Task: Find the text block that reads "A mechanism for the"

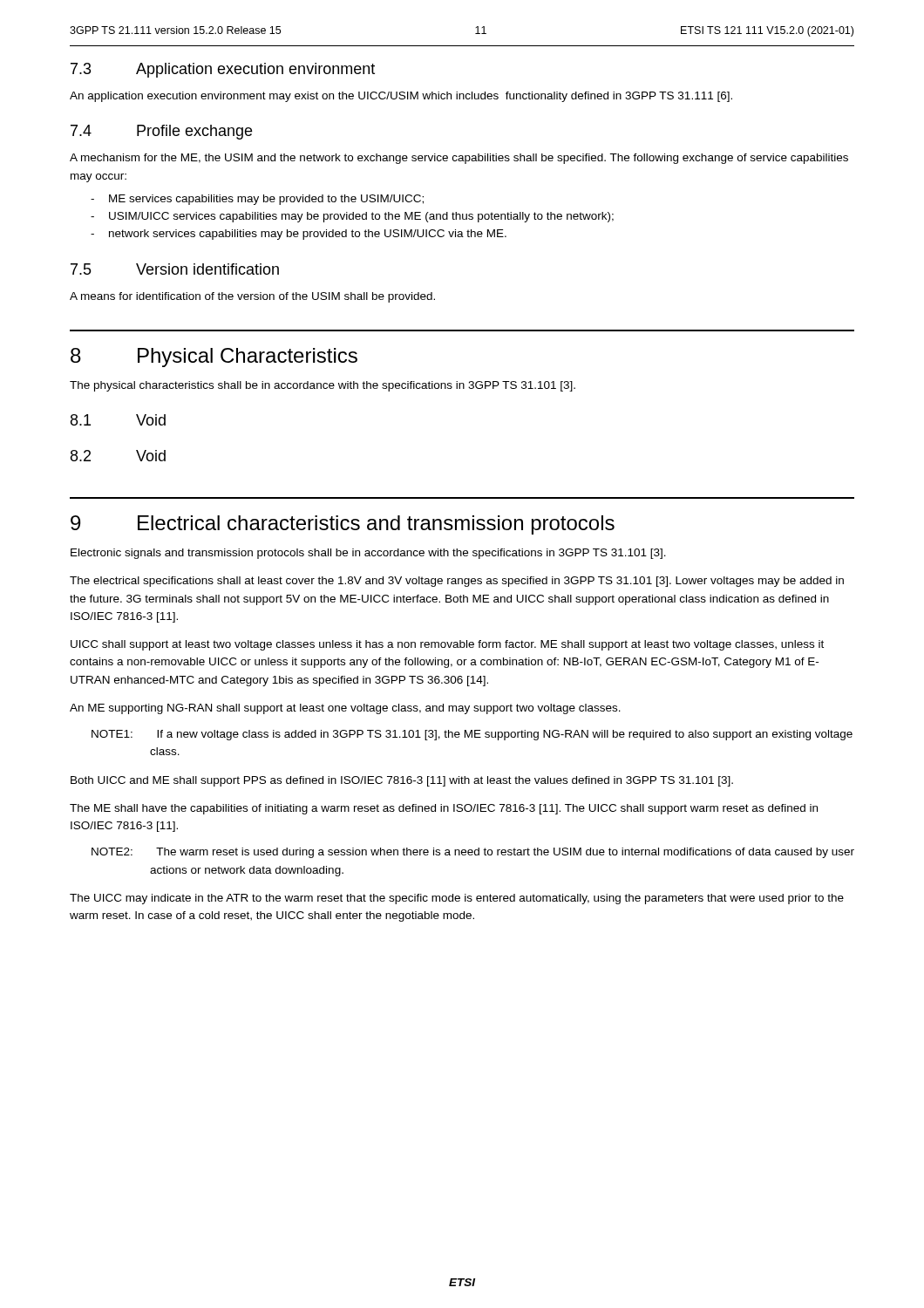Action: click(x=459, y=166)
